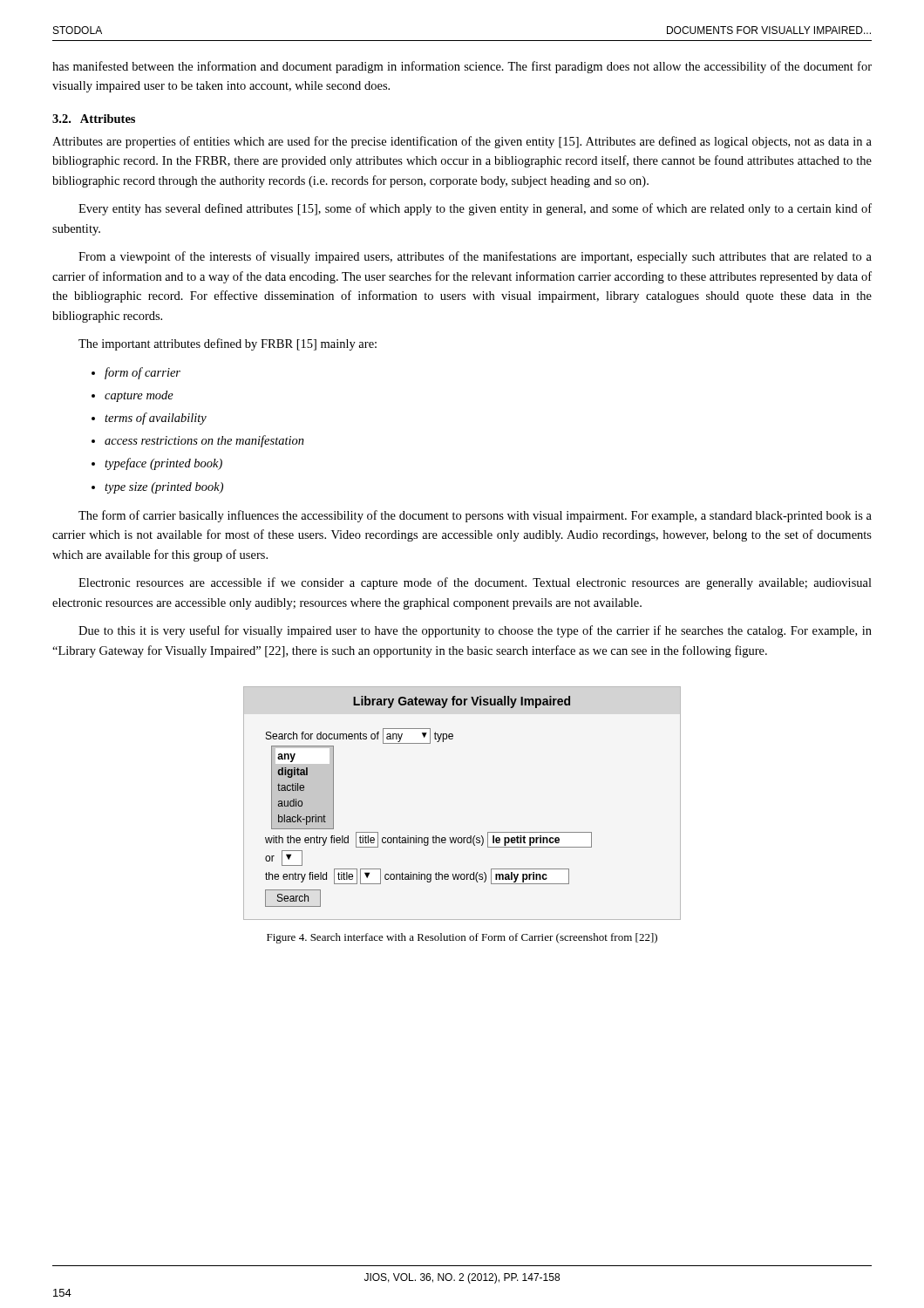Point to the block starting "terms of availability"
Screen dimensions: 1308x924
[x=156, y=418]
